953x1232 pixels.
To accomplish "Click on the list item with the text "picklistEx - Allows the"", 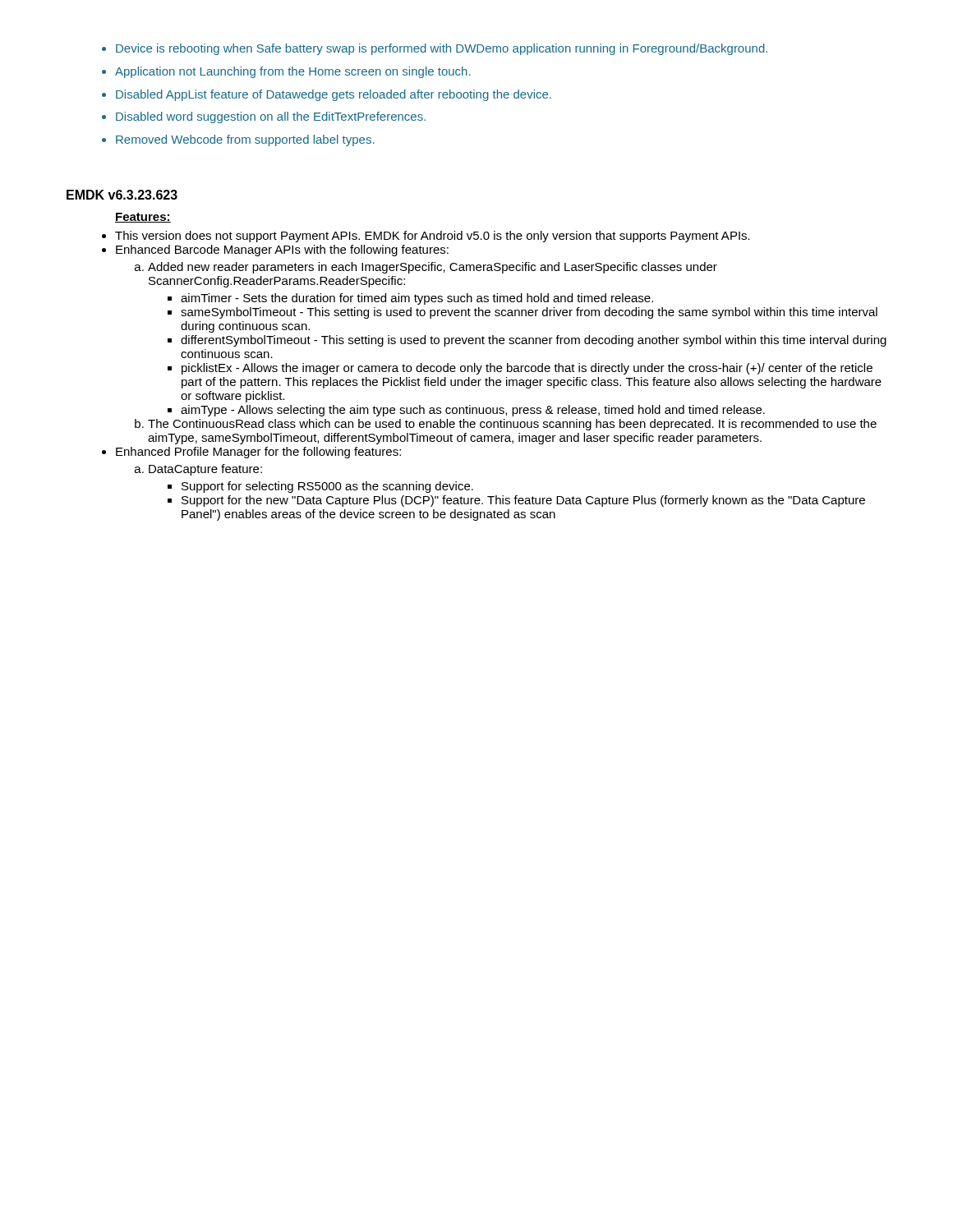I will 534,381.
